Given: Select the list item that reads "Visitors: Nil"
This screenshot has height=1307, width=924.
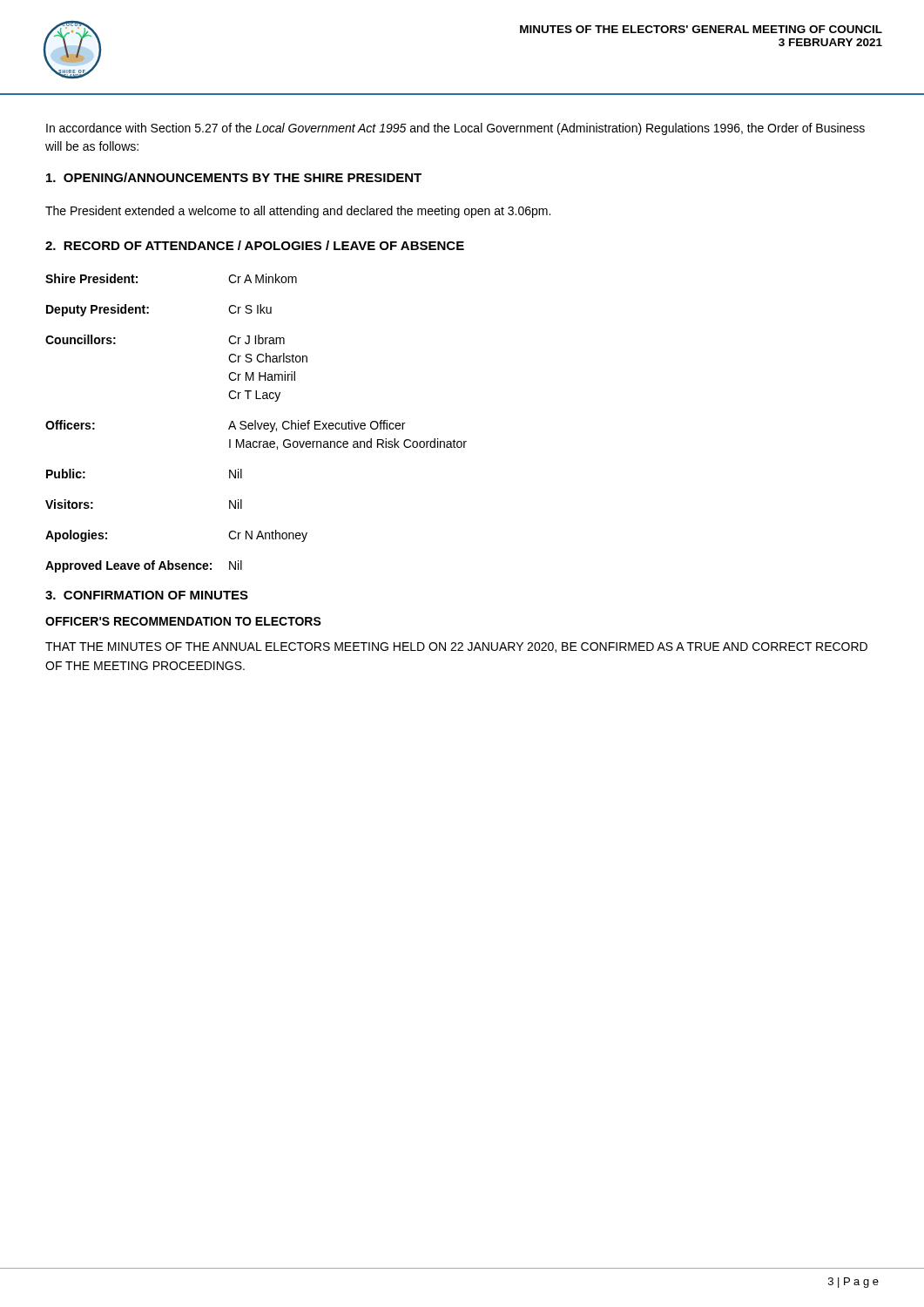Looking at the screenshot, I should (x=68, y=504).
